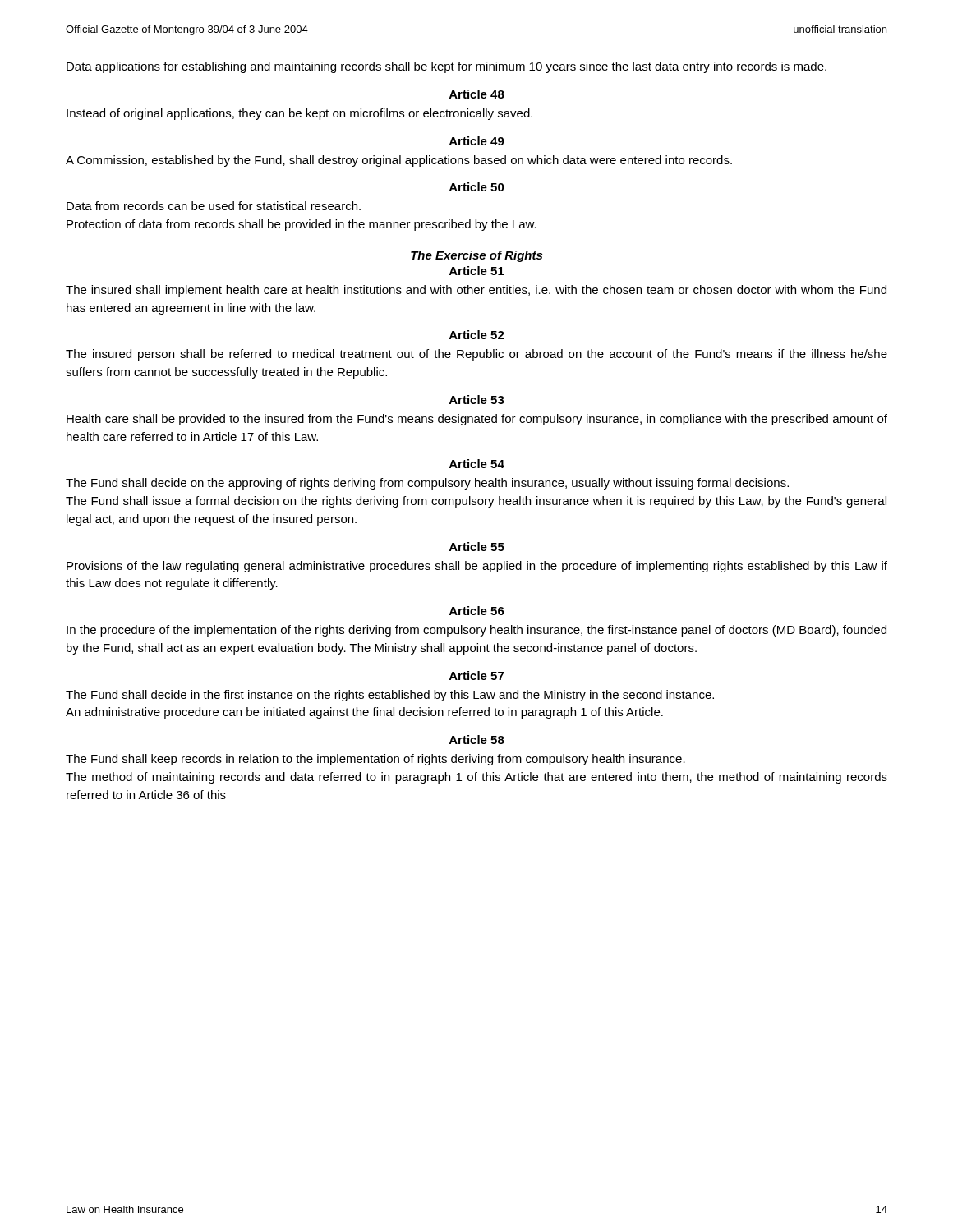Viewport: 953px width, 1232px height.
Task: Find "The Exercise of Rights" on this page
Action: point(476,255)
